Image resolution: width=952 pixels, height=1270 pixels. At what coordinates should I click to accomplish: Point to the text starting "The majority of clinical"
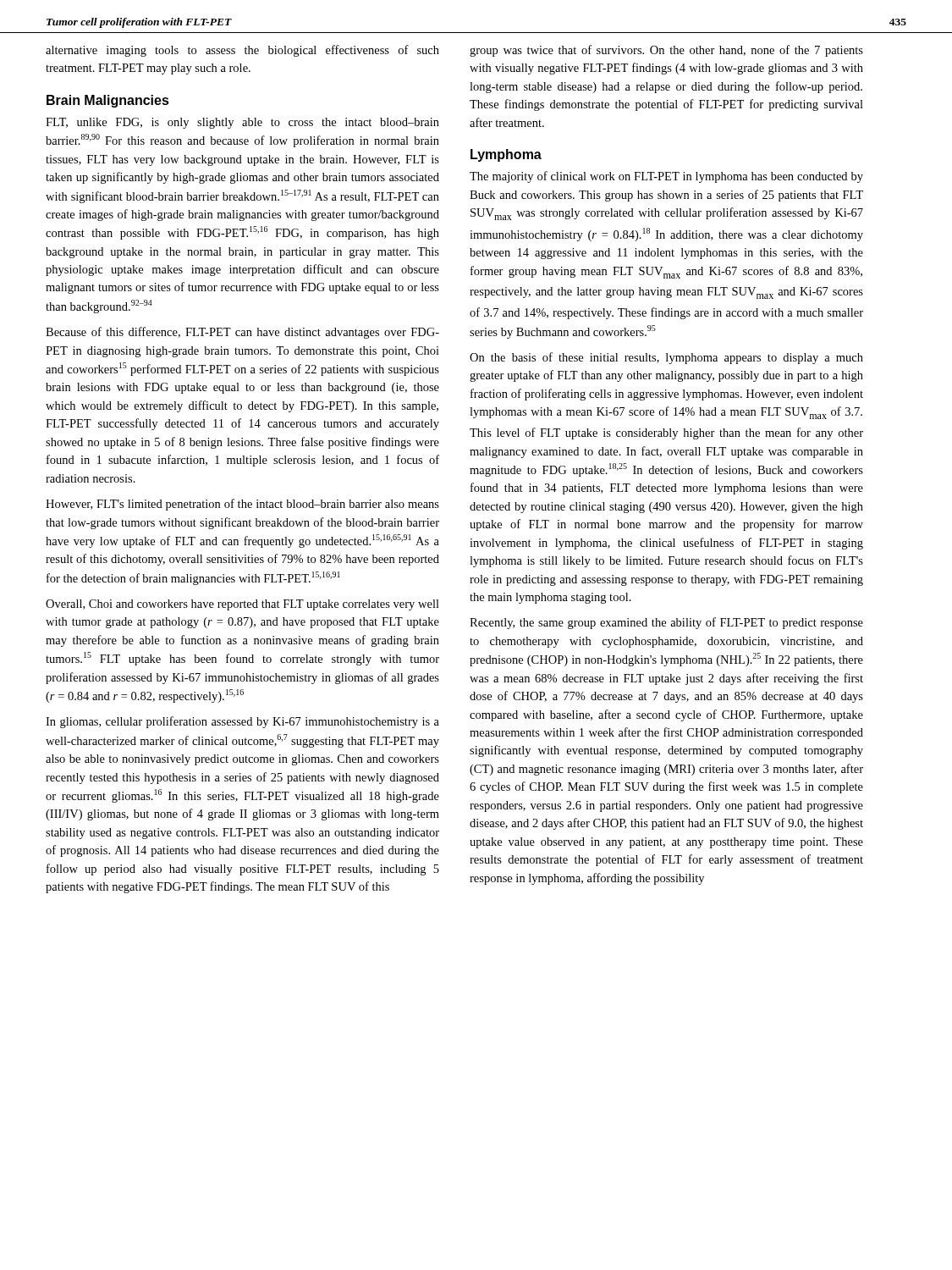pyautogui.click(x=666, y=528)
